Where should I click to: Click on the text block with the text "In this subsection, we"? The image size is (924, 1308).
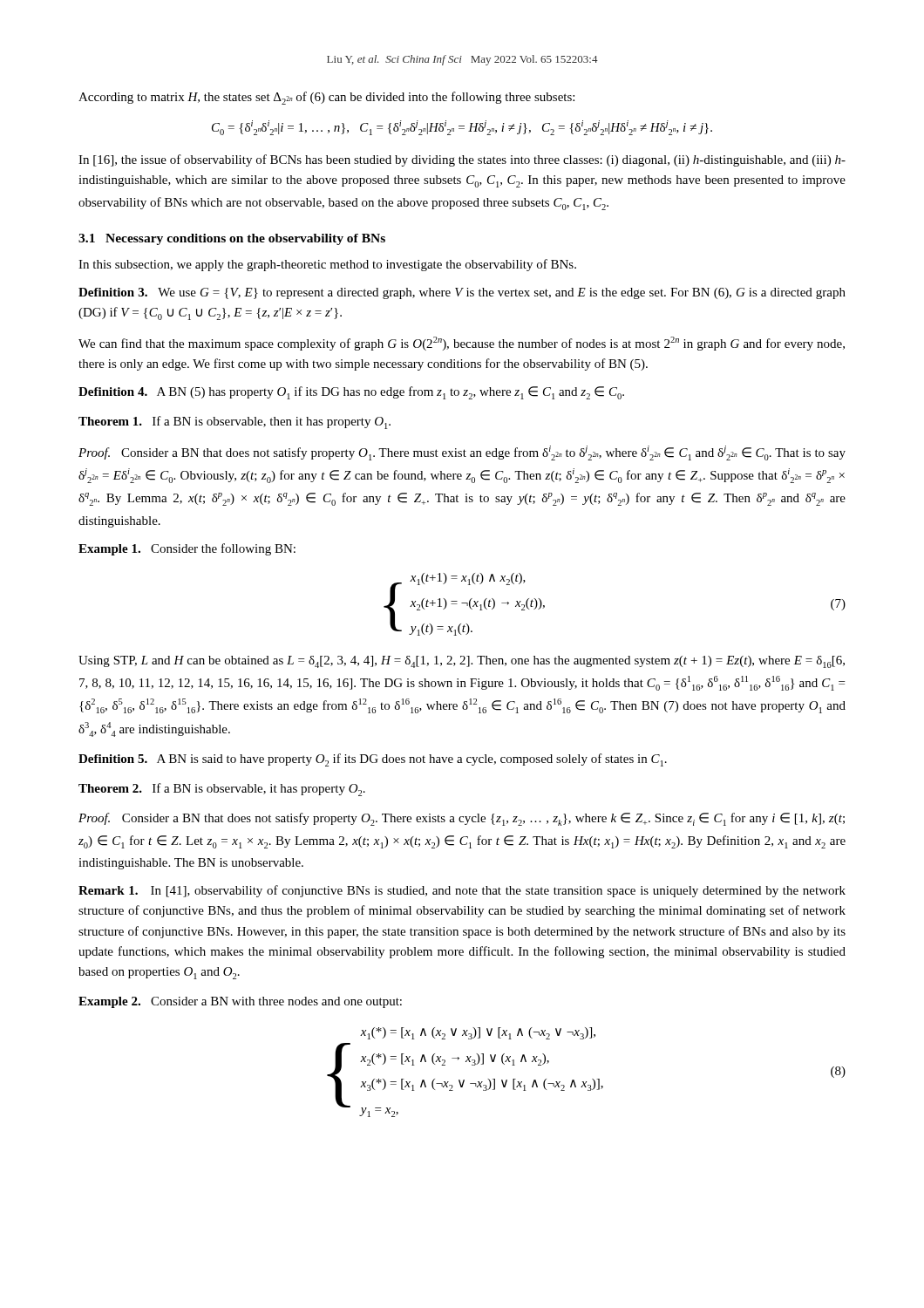[328, 264]
